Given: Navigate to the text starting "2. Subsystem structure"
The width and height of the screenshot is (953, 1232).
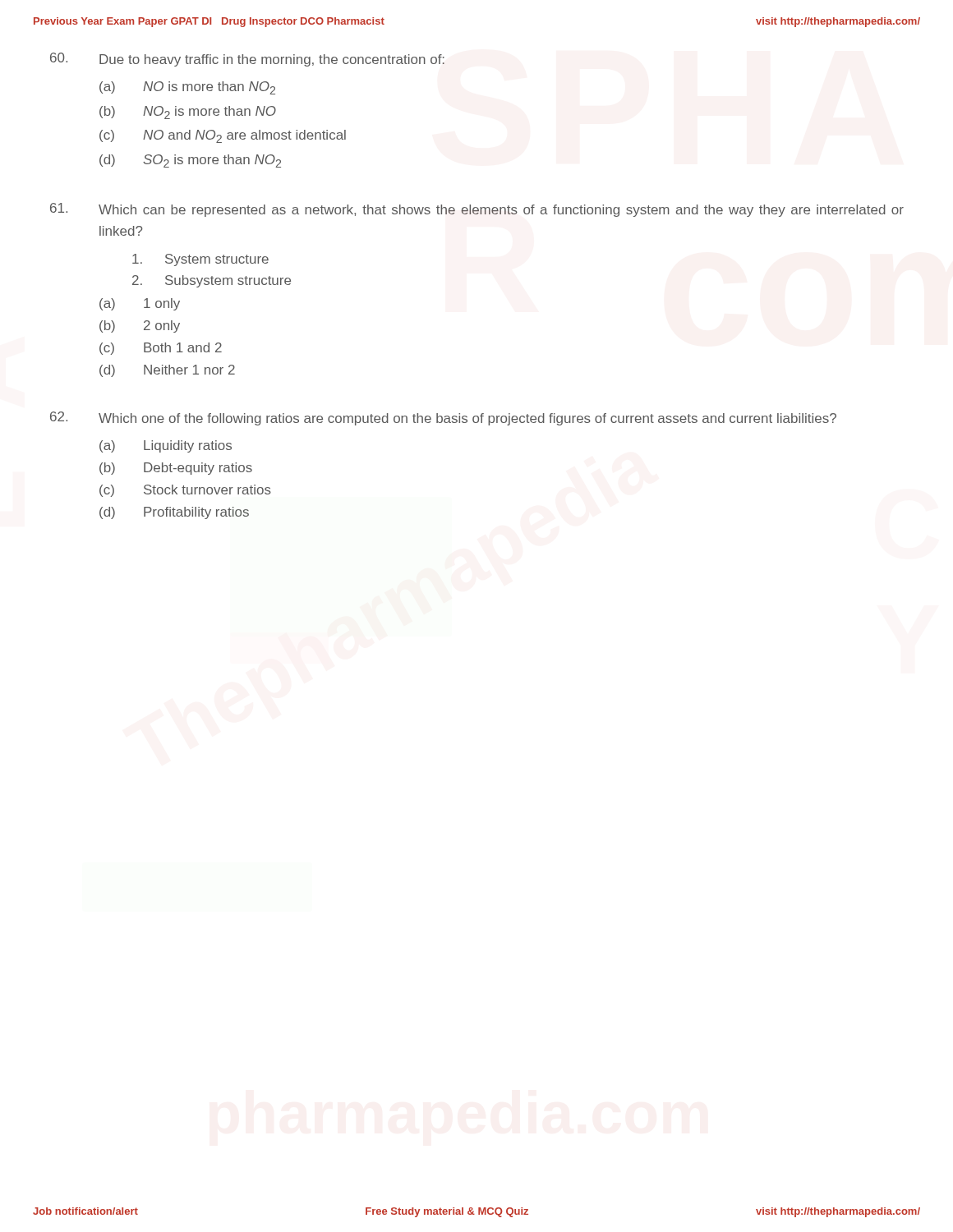Looking at the screenshot, I should (212, 281).
